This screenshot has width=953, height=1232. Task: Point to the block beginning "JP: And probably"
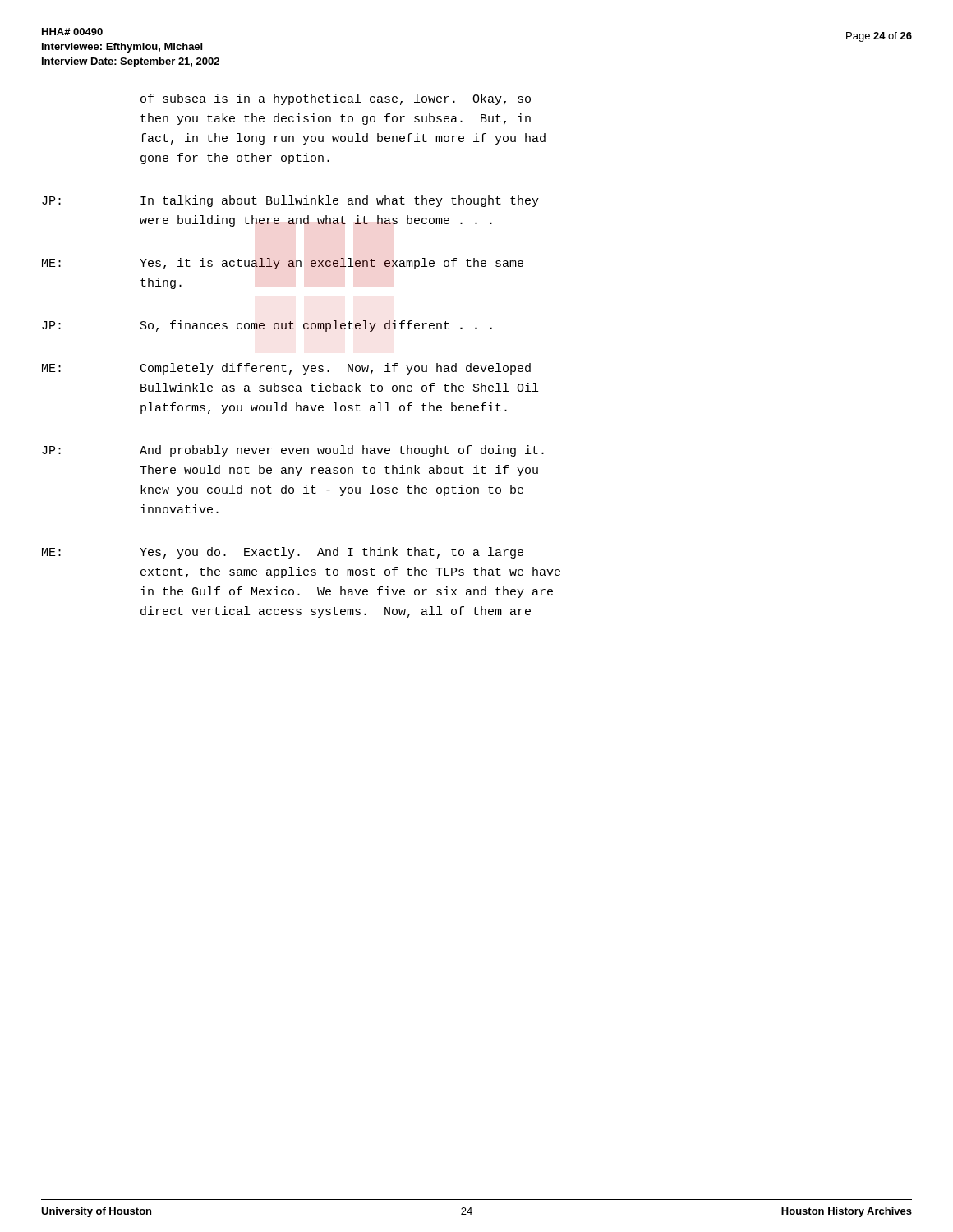tap(476, 481)
